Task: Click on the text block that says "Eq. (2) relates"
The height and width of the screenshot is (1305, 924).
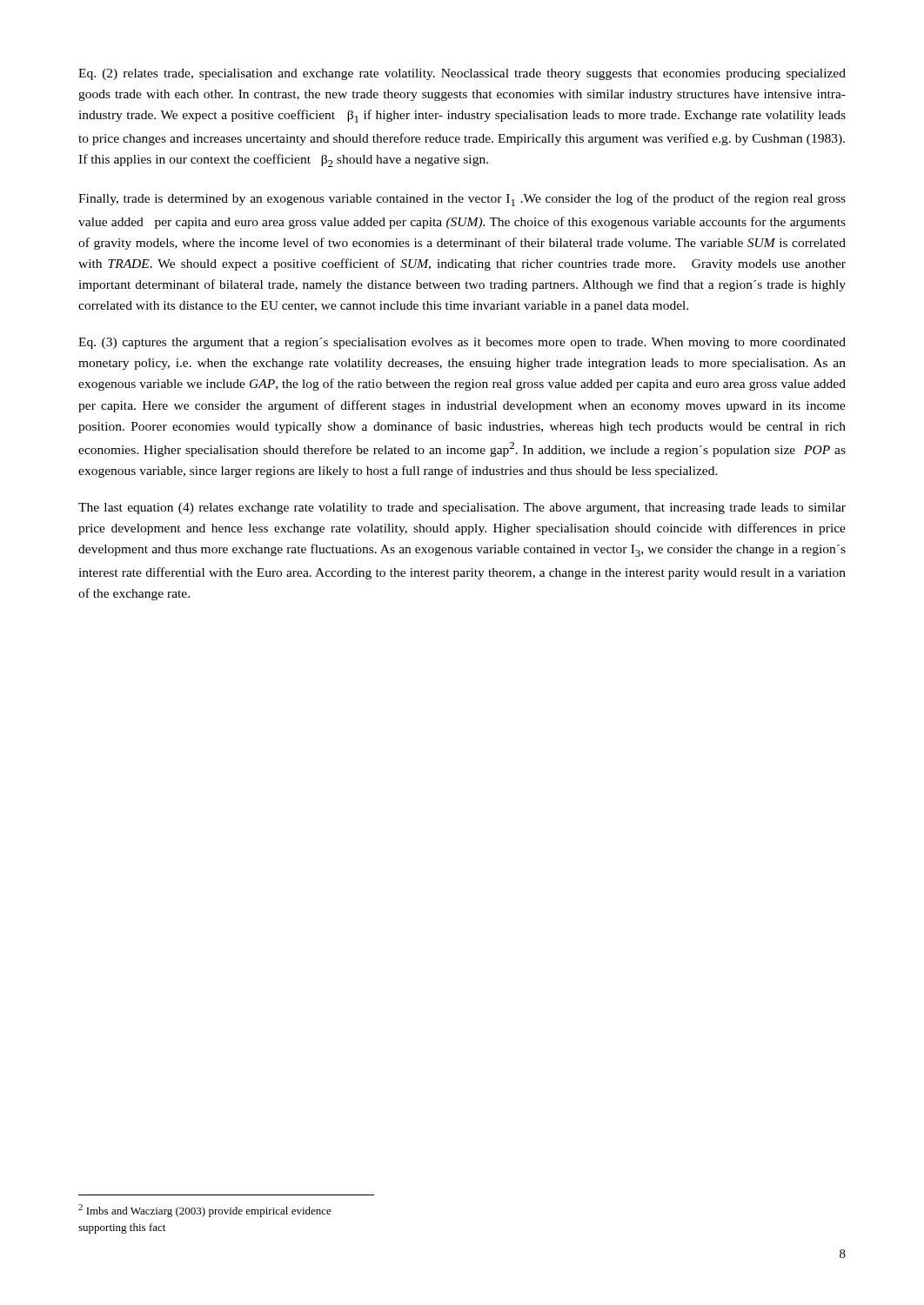Action: 462,118
